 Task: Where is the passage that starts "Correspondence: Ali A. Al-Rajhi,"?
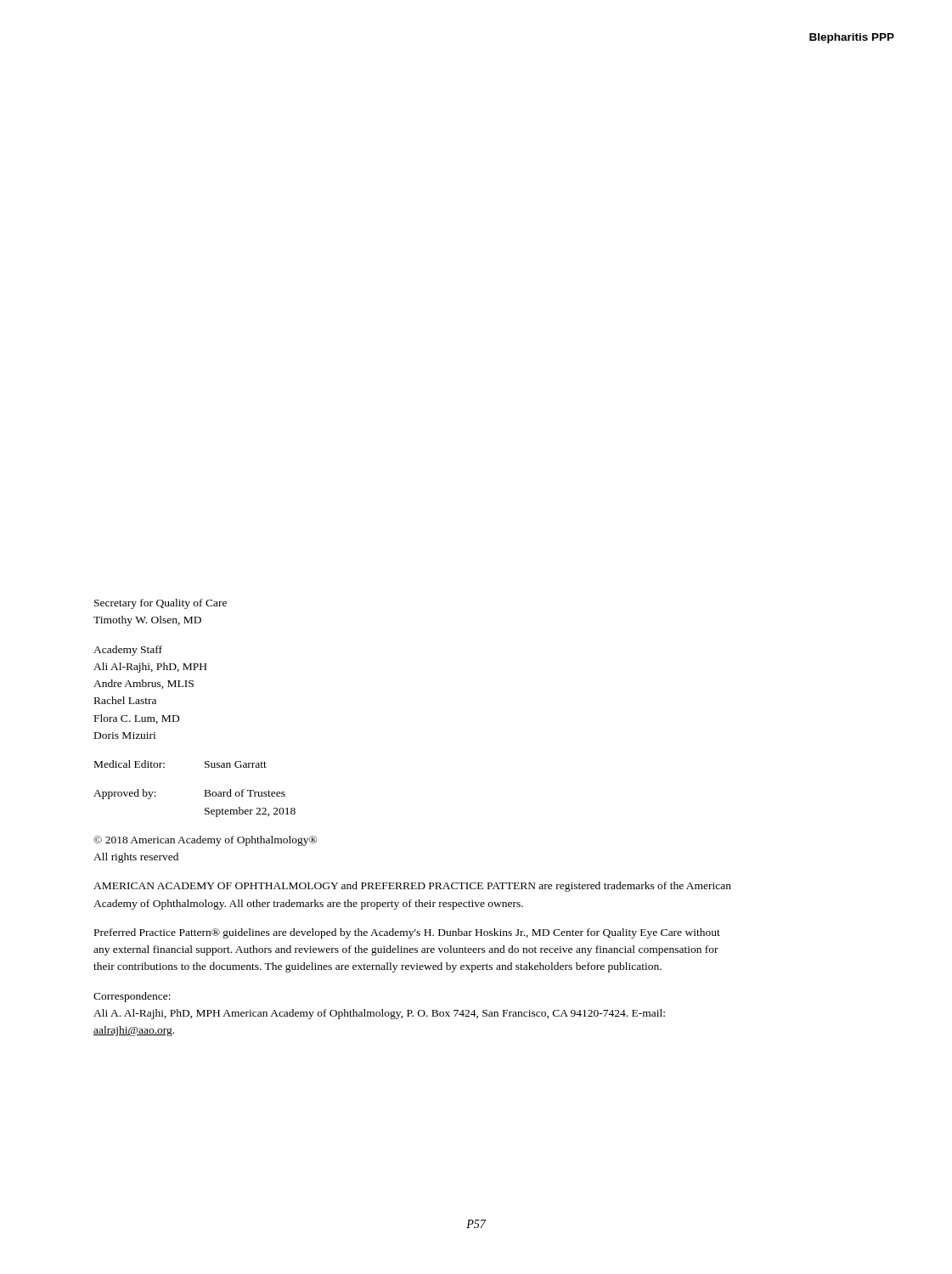click(380, 1013)
